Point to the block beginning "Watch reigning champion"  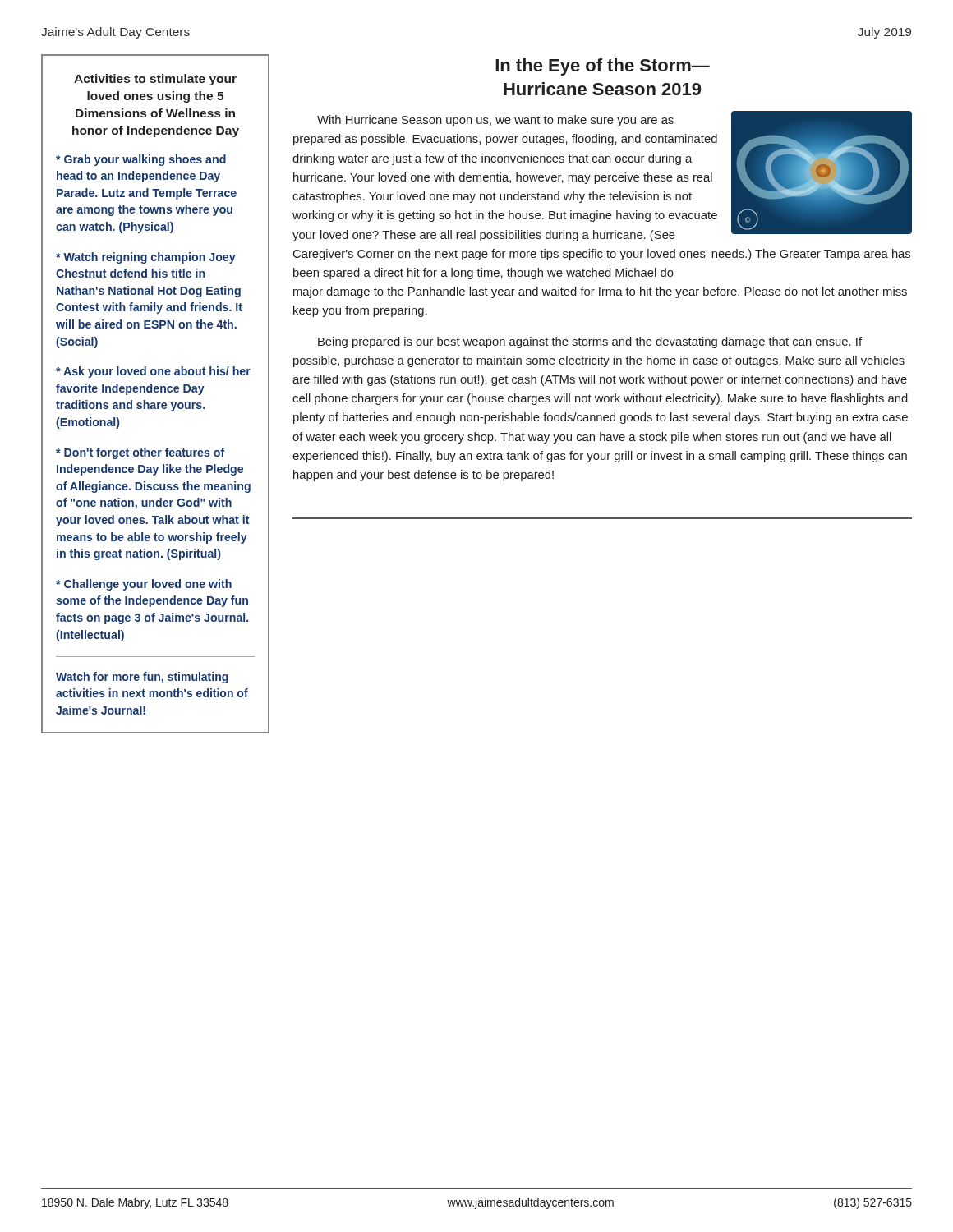coord(149,299)
